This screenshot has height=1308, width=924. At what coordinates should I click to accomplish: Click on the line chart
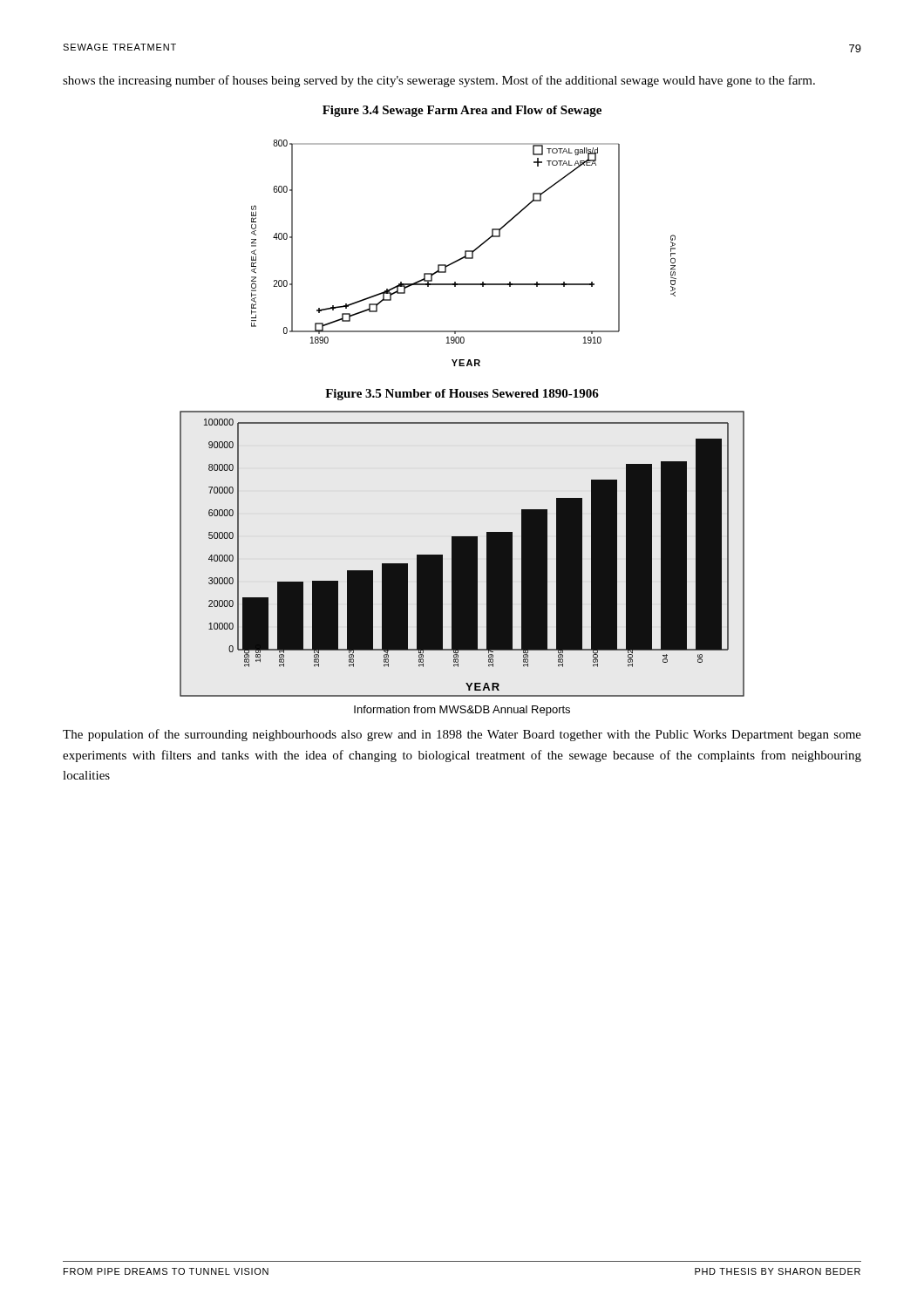[x=462, y=249]
